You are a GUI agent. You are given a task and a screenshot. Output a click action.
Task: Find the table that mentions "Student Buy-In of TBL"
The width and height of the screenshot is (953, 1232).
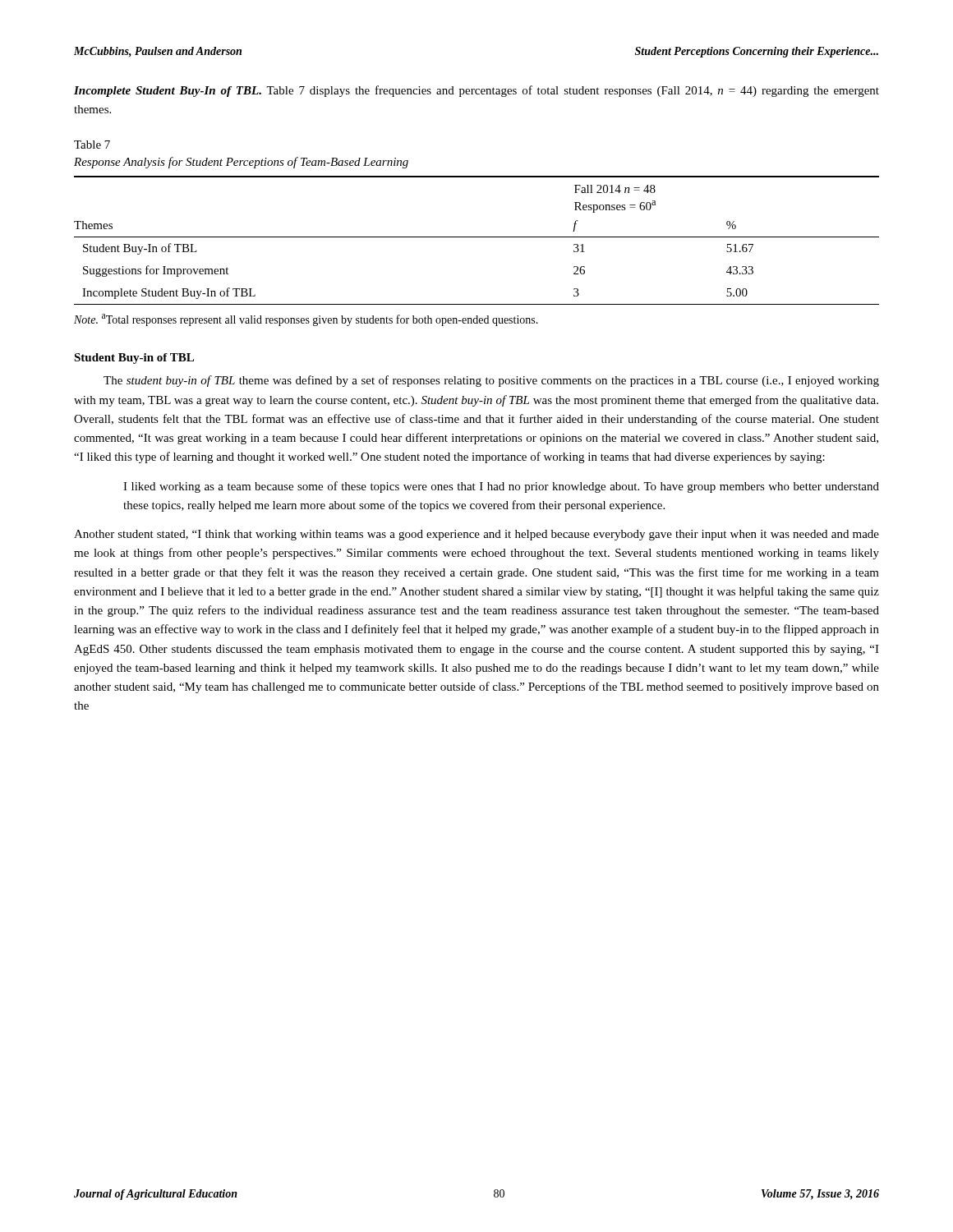point(476,252)
